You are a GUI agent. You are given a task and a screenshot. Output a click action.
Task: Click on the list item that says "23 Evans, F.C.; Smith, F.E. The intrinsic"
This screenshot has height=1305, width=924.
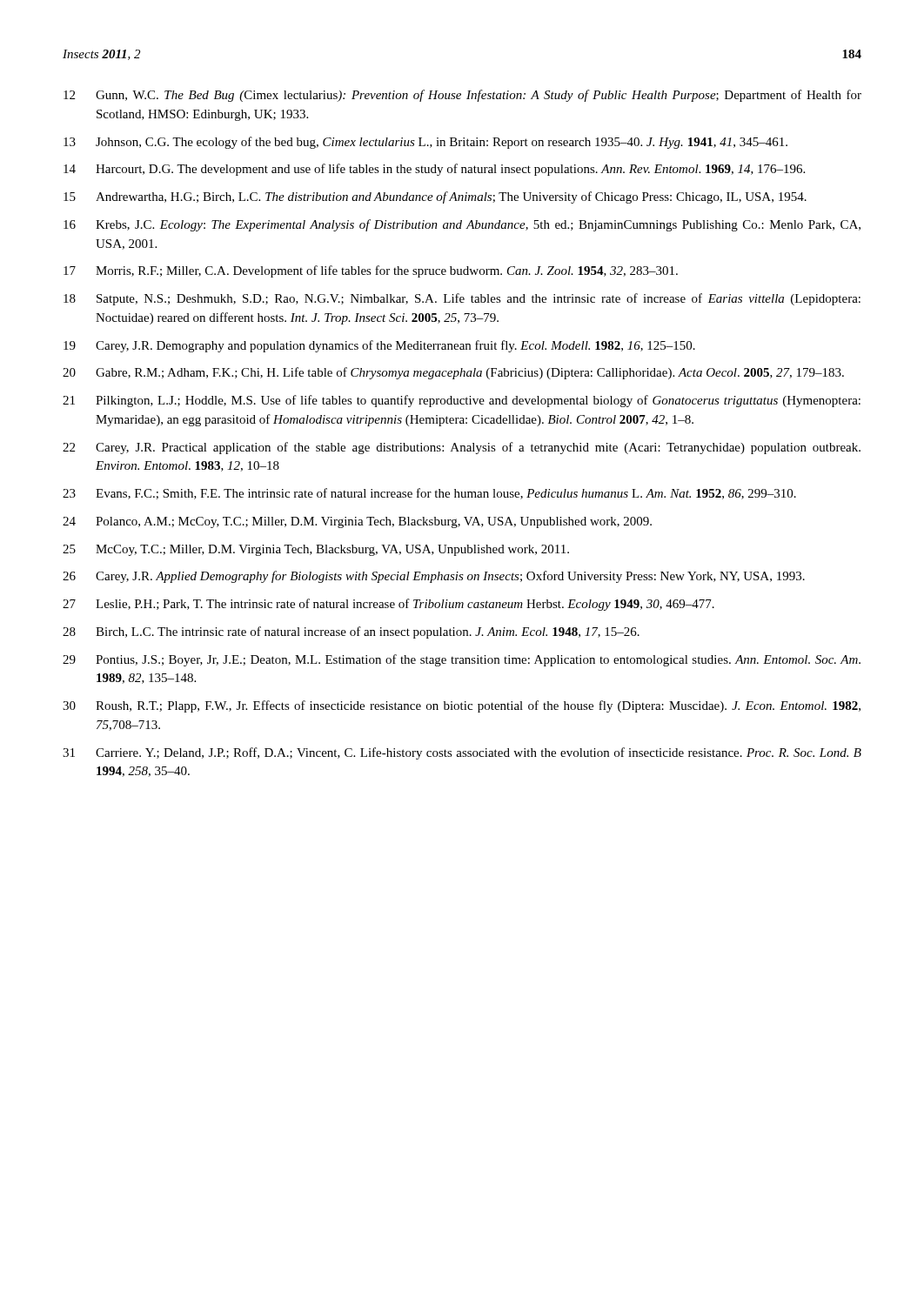(x=462, y=494)
